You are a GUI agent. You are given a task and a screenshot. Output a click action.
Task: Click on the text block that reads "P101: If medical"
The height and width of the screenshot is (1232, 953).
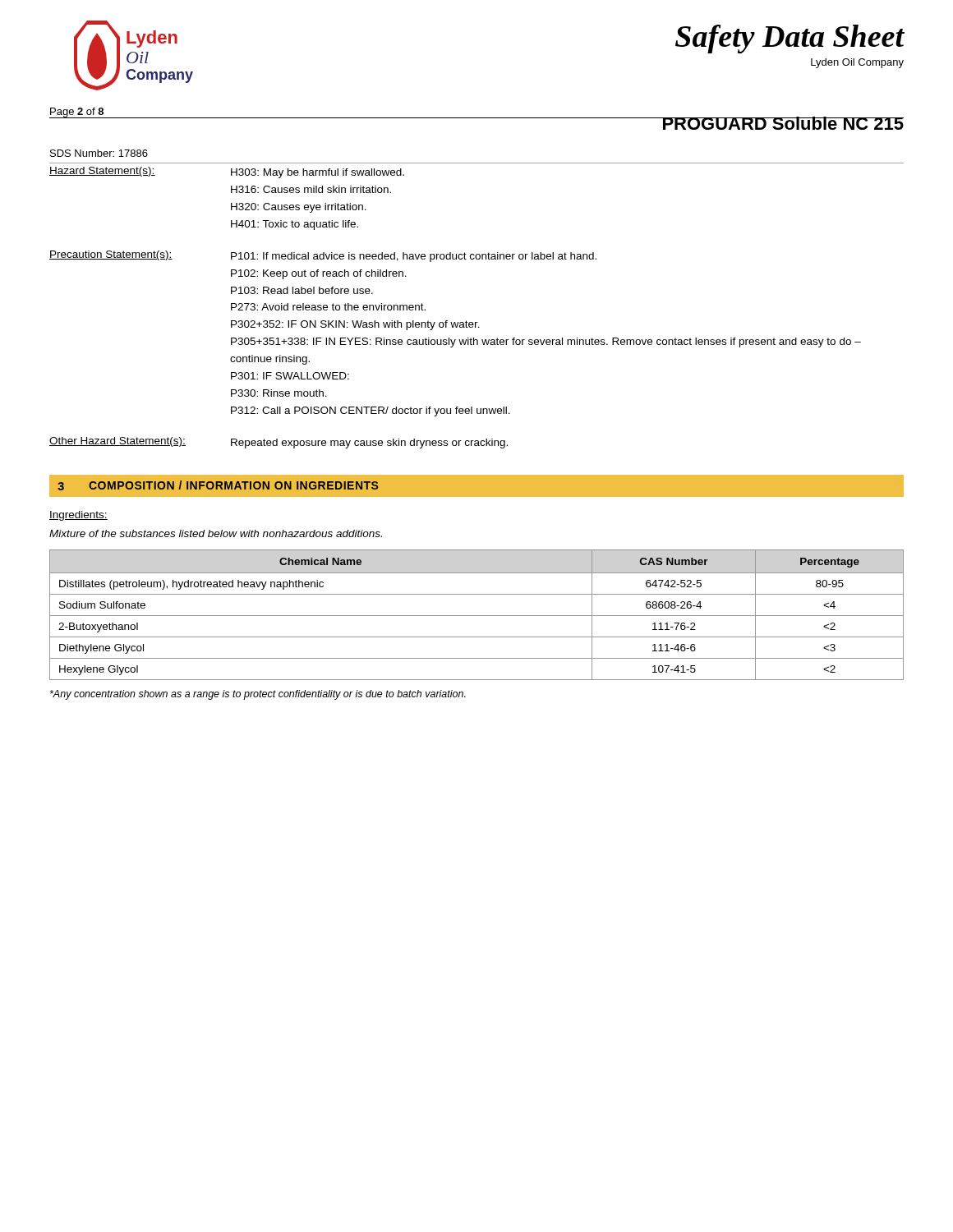tap(567, 334)
